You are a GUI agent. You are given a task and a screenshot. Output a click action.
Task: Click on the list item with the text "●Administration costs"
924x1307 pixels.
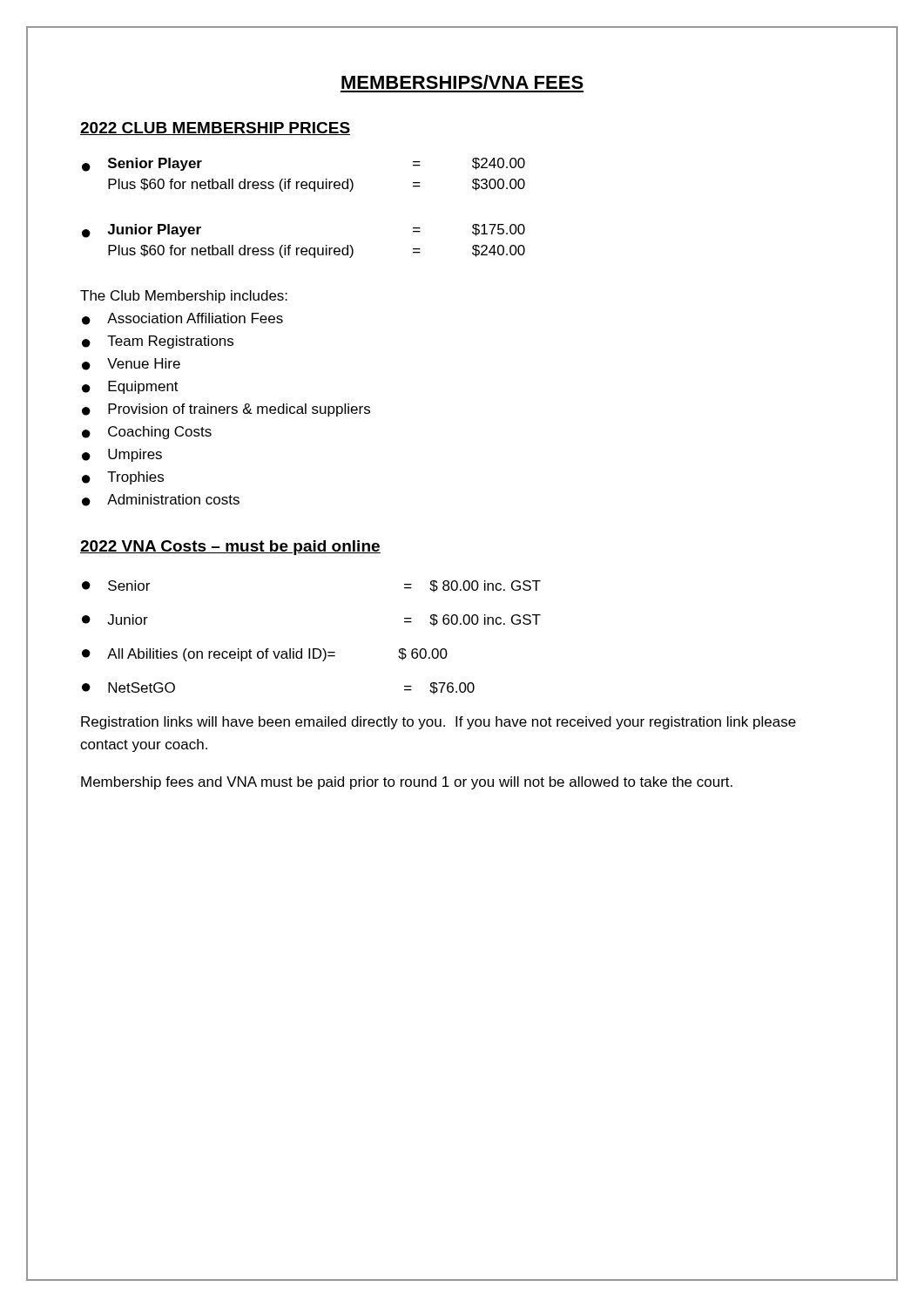160,501
